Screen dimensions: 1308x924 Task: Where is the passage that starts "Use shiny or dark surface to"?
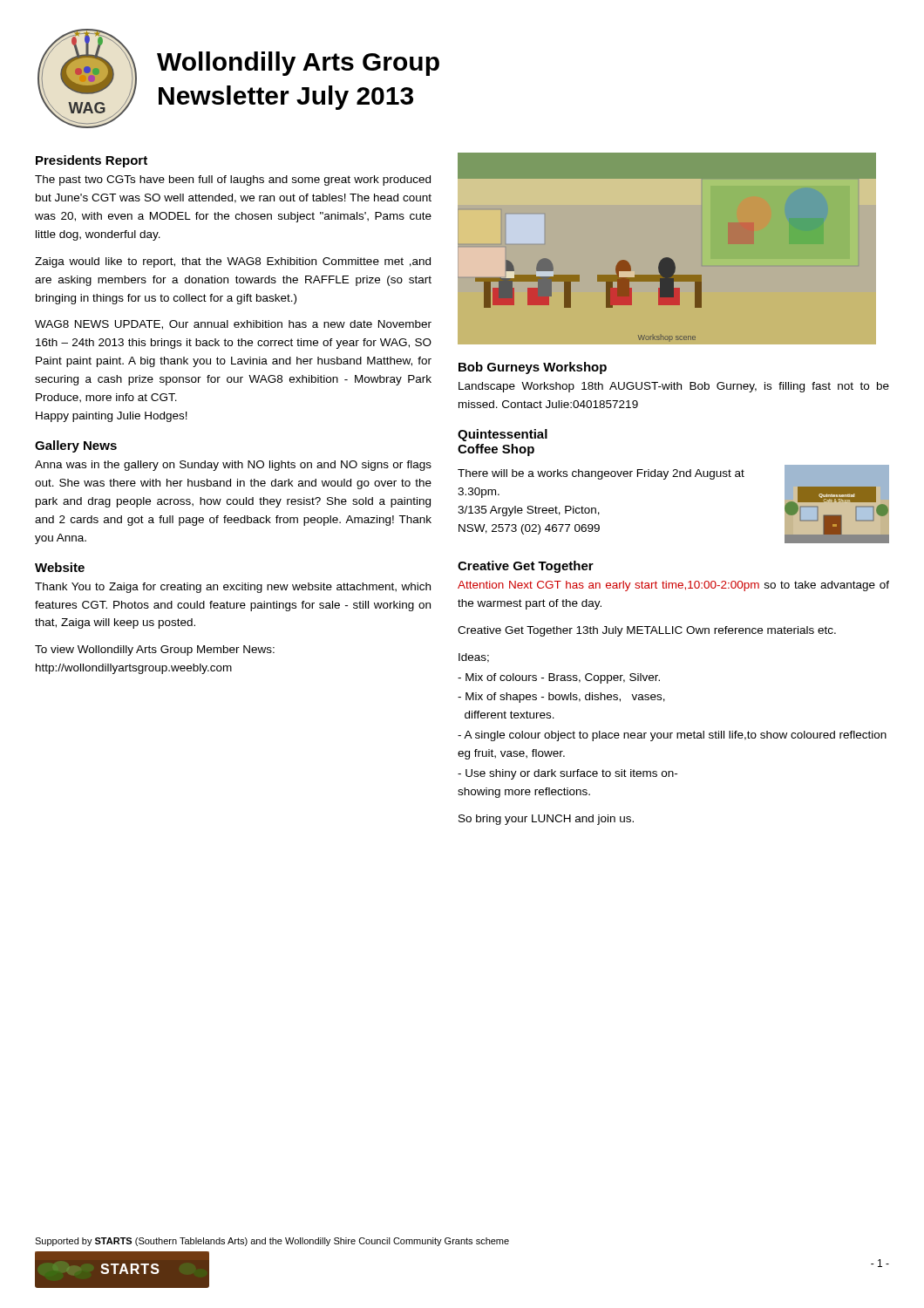568,782
